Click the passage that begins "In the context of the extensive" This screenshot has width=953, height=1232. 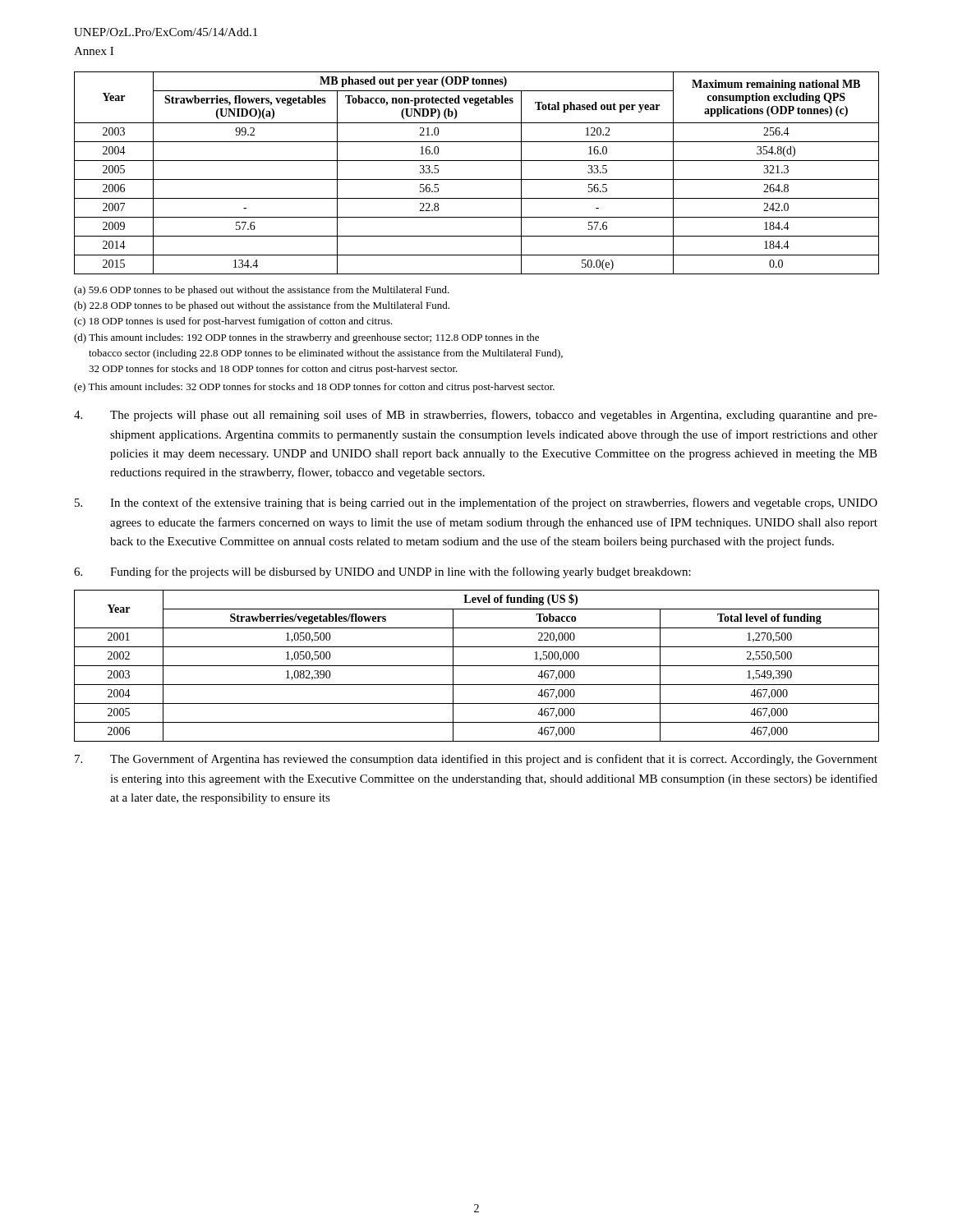[x=476, y=523]
